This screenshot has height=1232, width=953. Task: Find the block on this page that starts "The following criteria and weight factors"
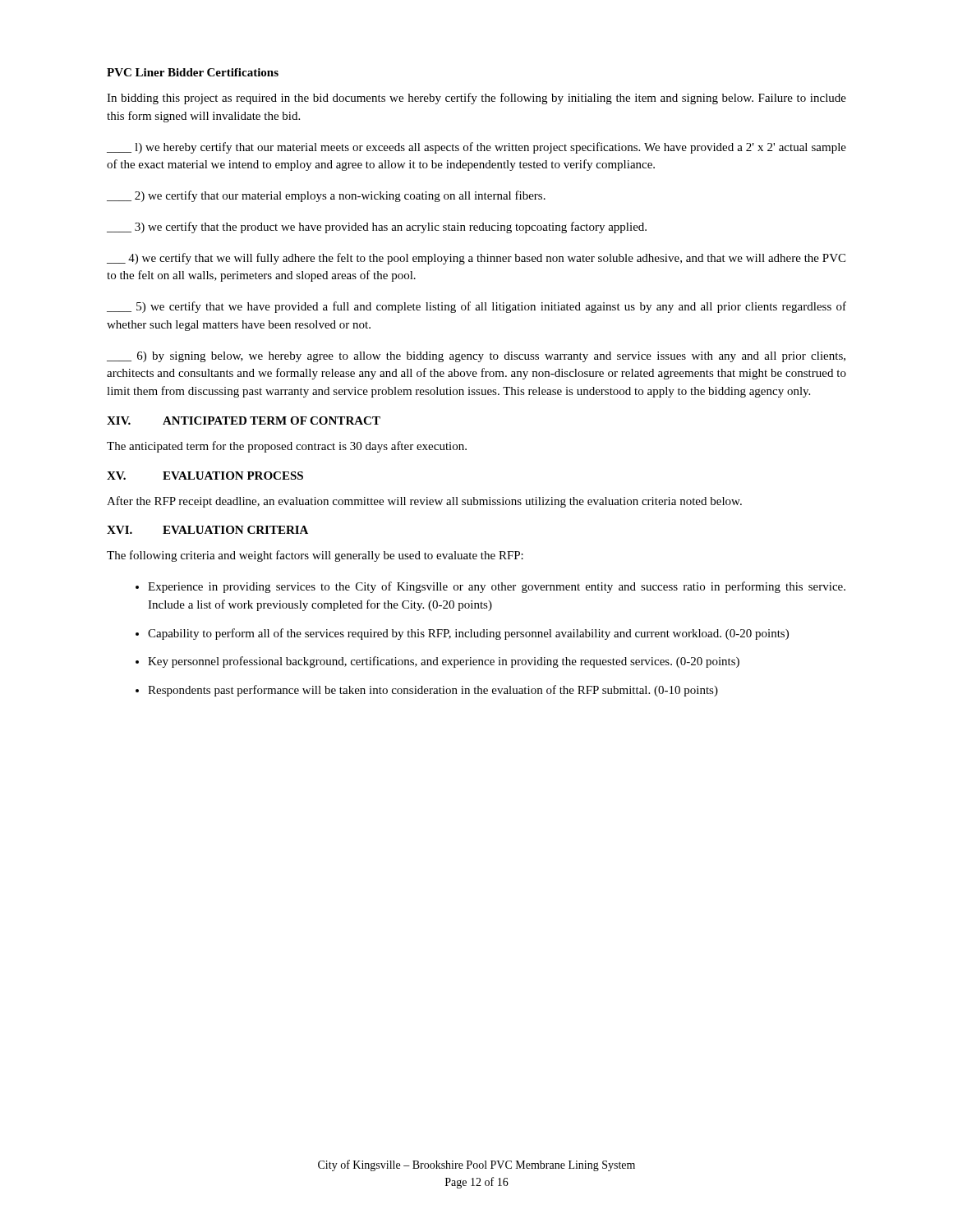tap(315, 555)
